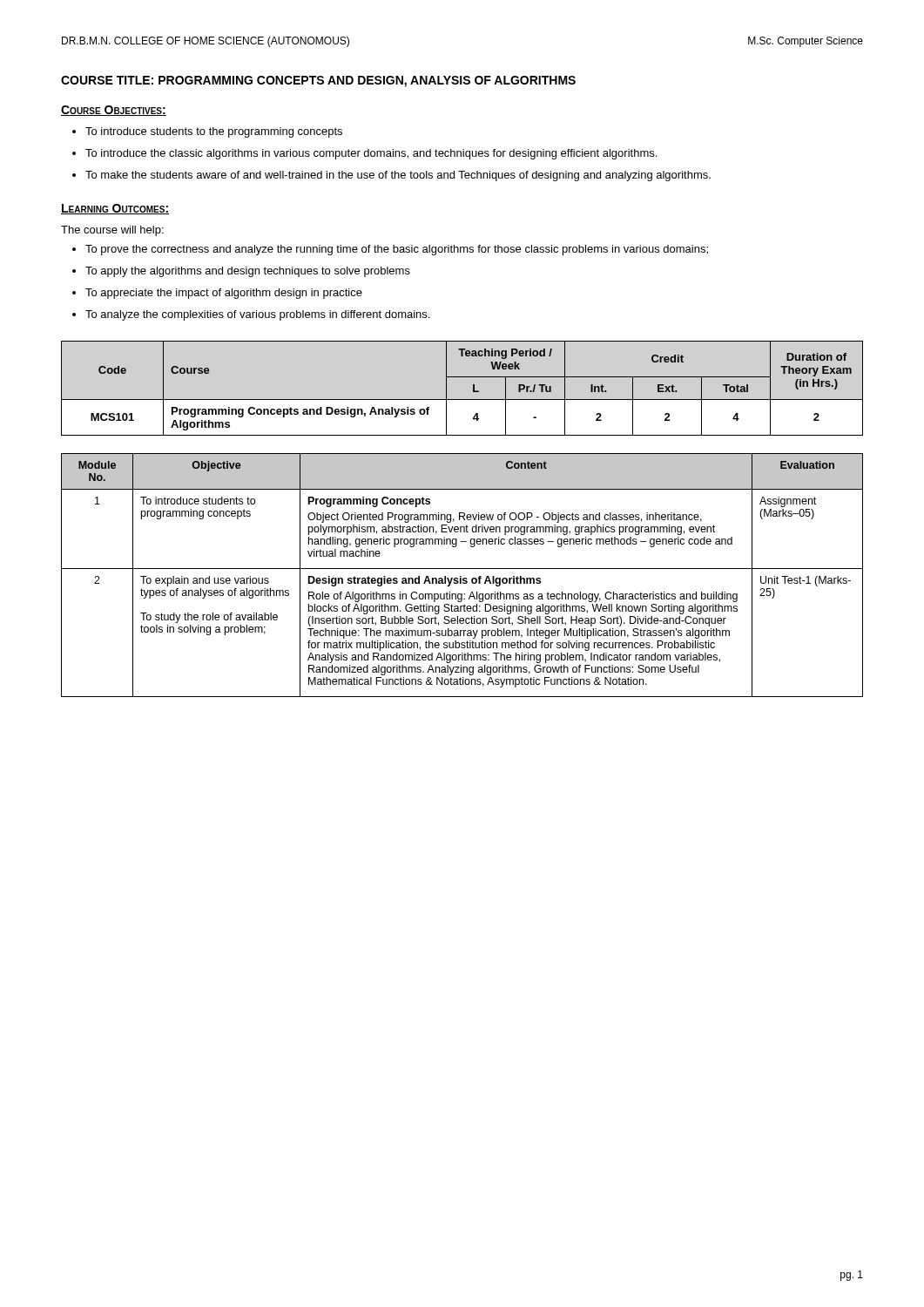This screenshot has width=924, height=1307.
Task: Click on the text block starting "Learning Outcomes:"
Action: (x=115, y=209)
